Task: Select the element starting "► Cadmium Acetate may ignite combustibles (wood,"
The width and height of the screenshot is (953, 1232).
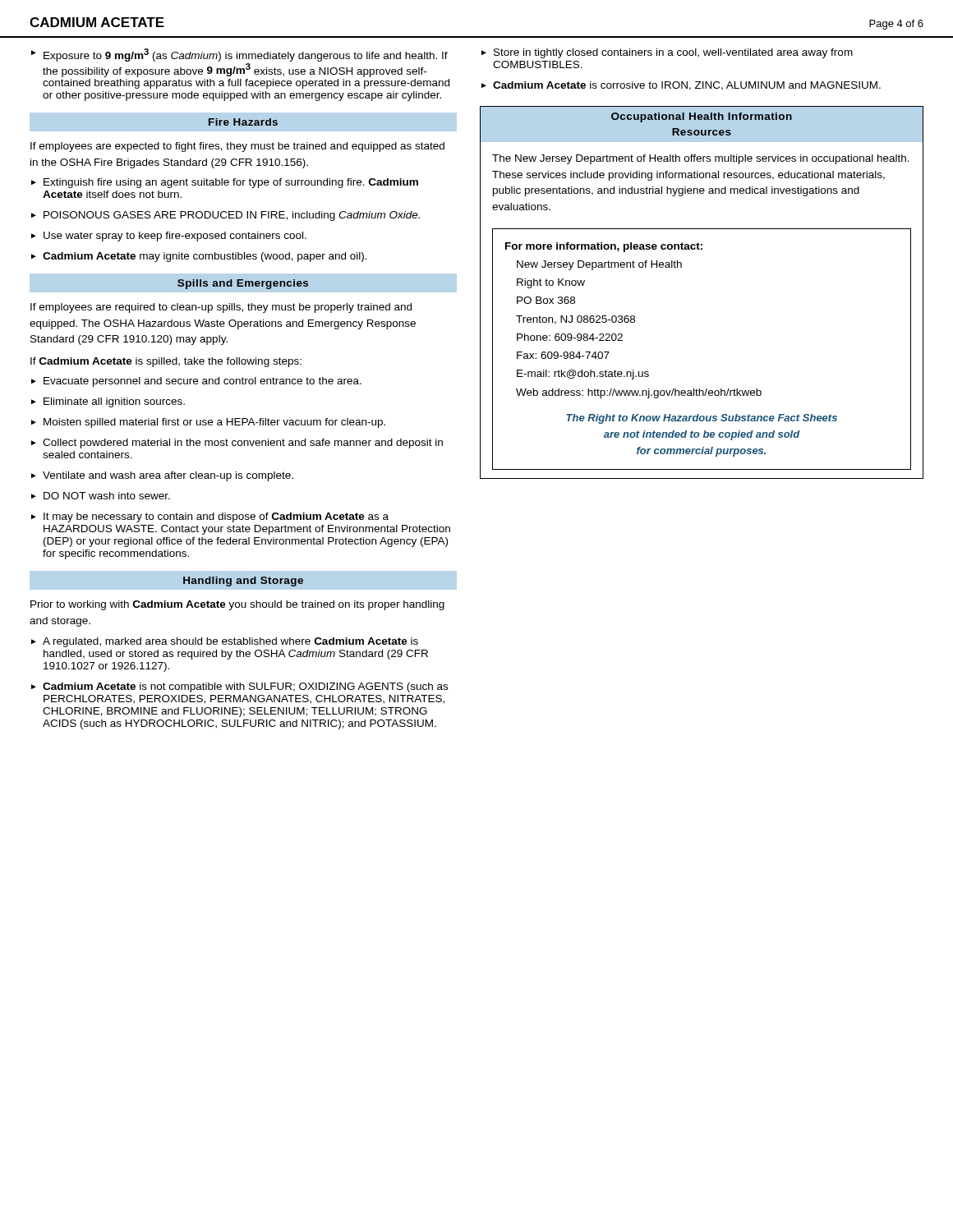Action: [243, 256]
